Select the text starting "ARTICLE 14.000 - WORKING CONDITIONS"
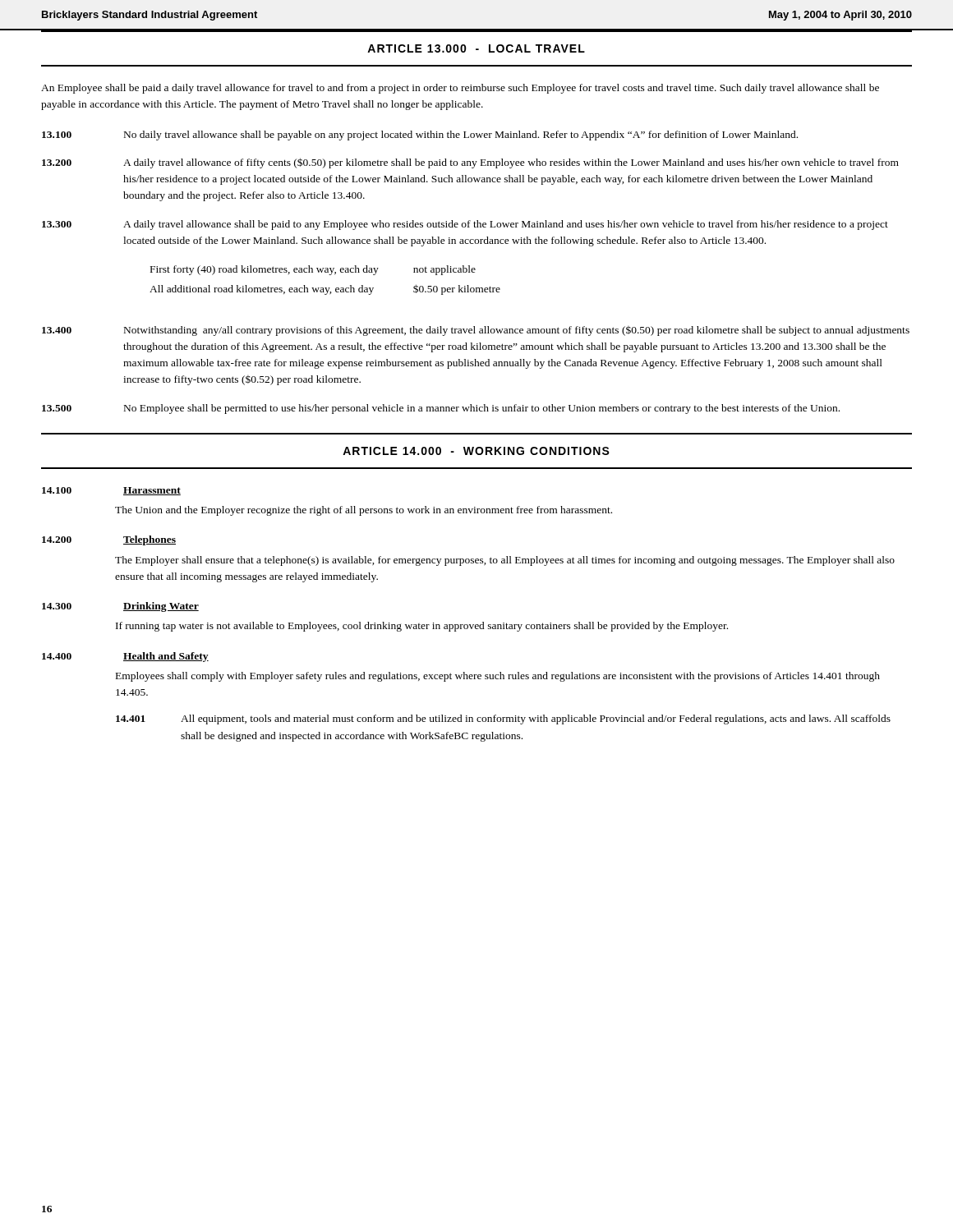This screenshot has height=1232, width=953. click(476, 451)
